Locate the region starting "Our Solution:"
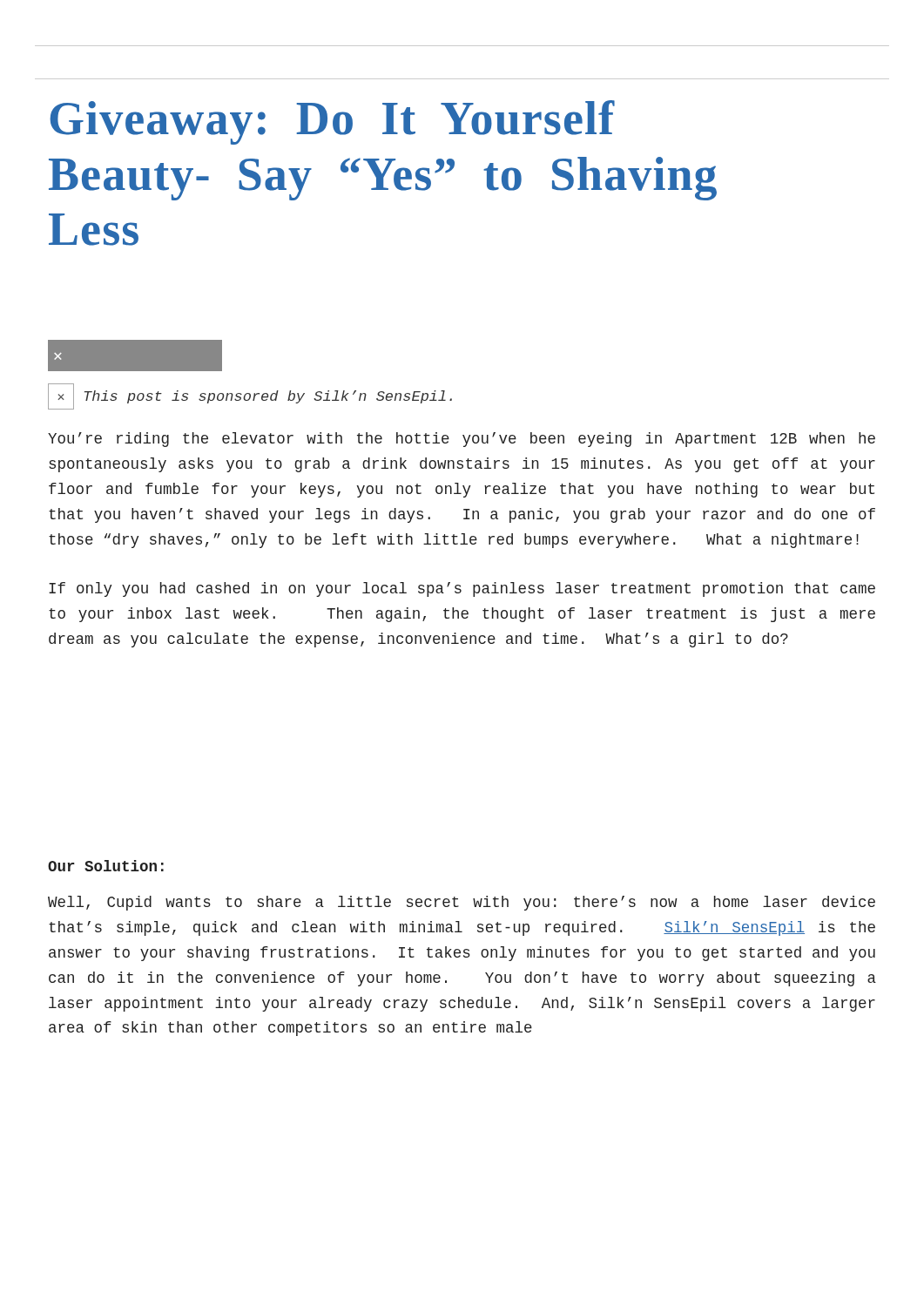The height and width of the screenshot is (1307, 924). pyautogui.click(x=107, y=867)
